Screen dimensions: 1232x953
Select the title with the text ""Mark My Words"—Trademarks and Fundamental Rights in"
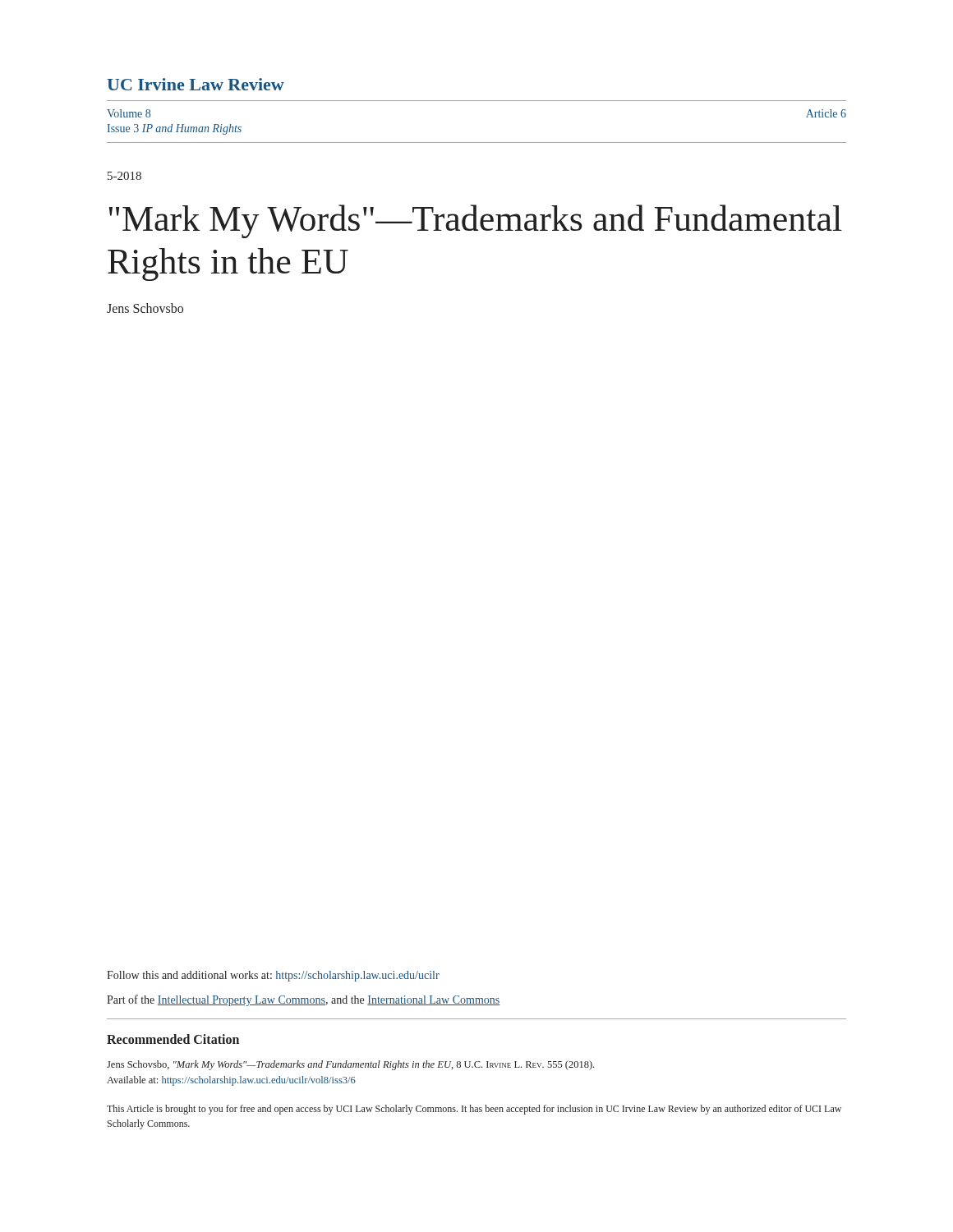coord(476,241)
